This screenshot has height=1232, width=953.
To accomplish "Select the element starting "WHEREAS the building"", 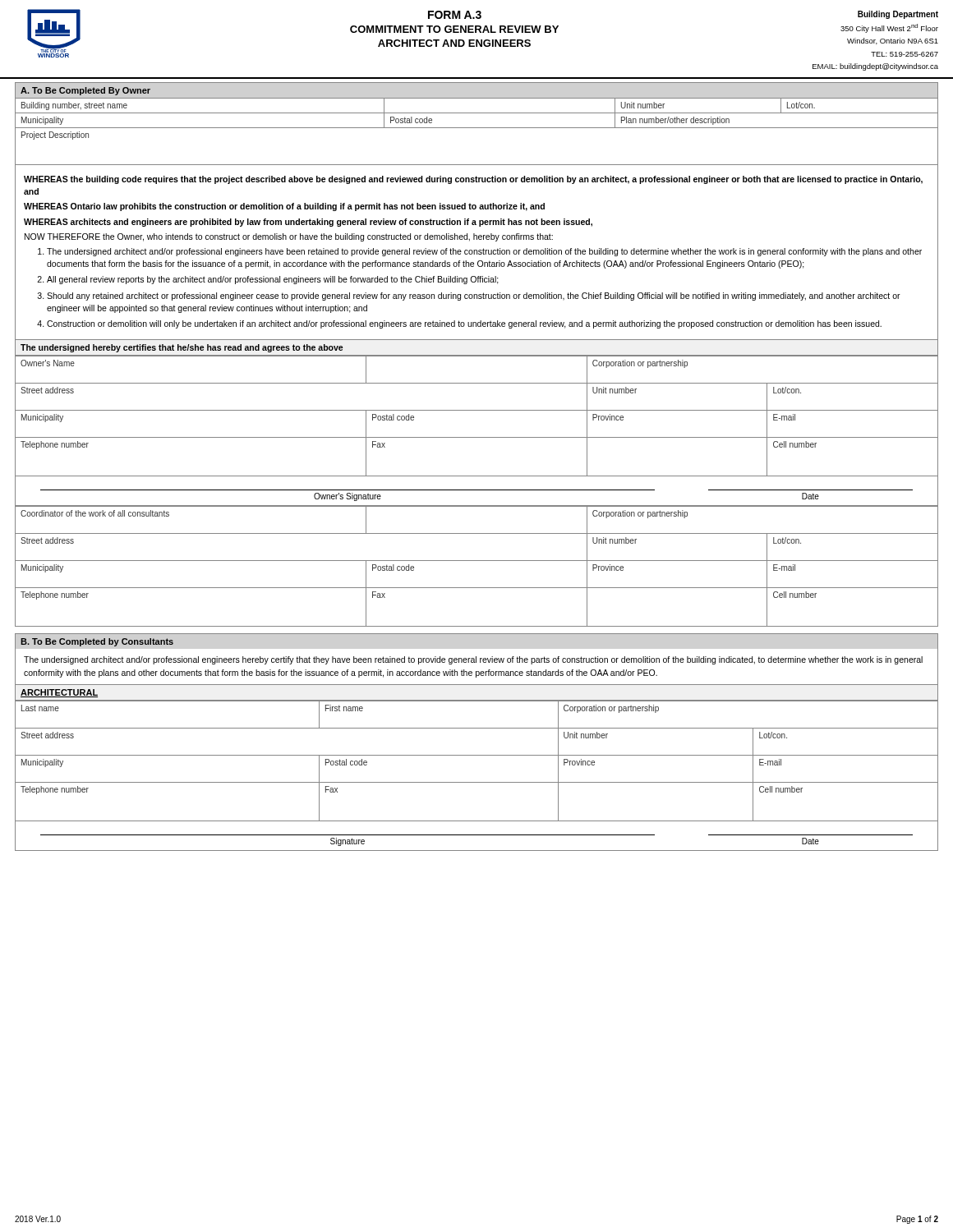I will pyautogui.click(x=476, y=252).
